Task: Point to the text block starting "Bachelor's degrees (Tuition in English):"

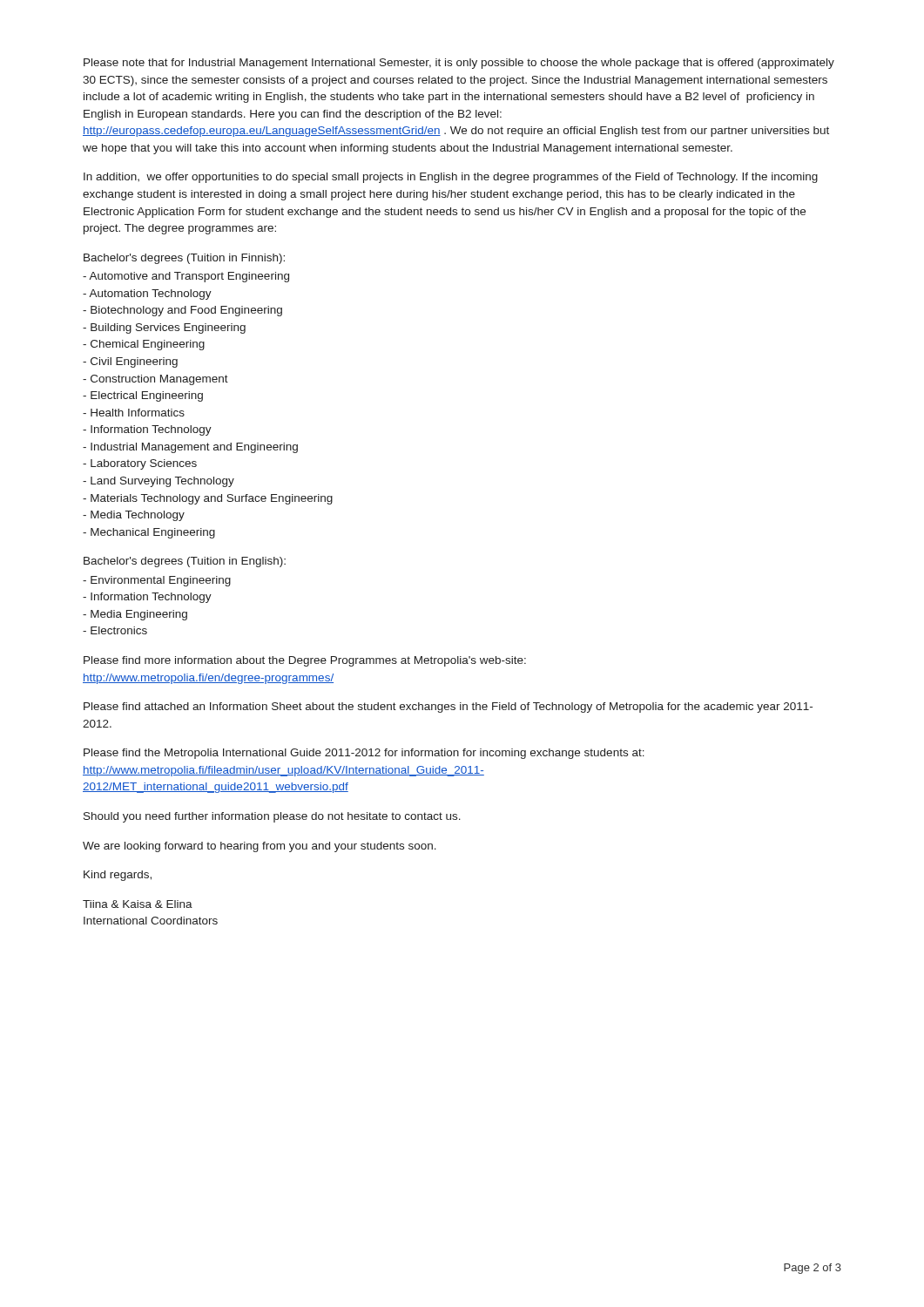Action: pyautogui.click(x=185, y=562)
